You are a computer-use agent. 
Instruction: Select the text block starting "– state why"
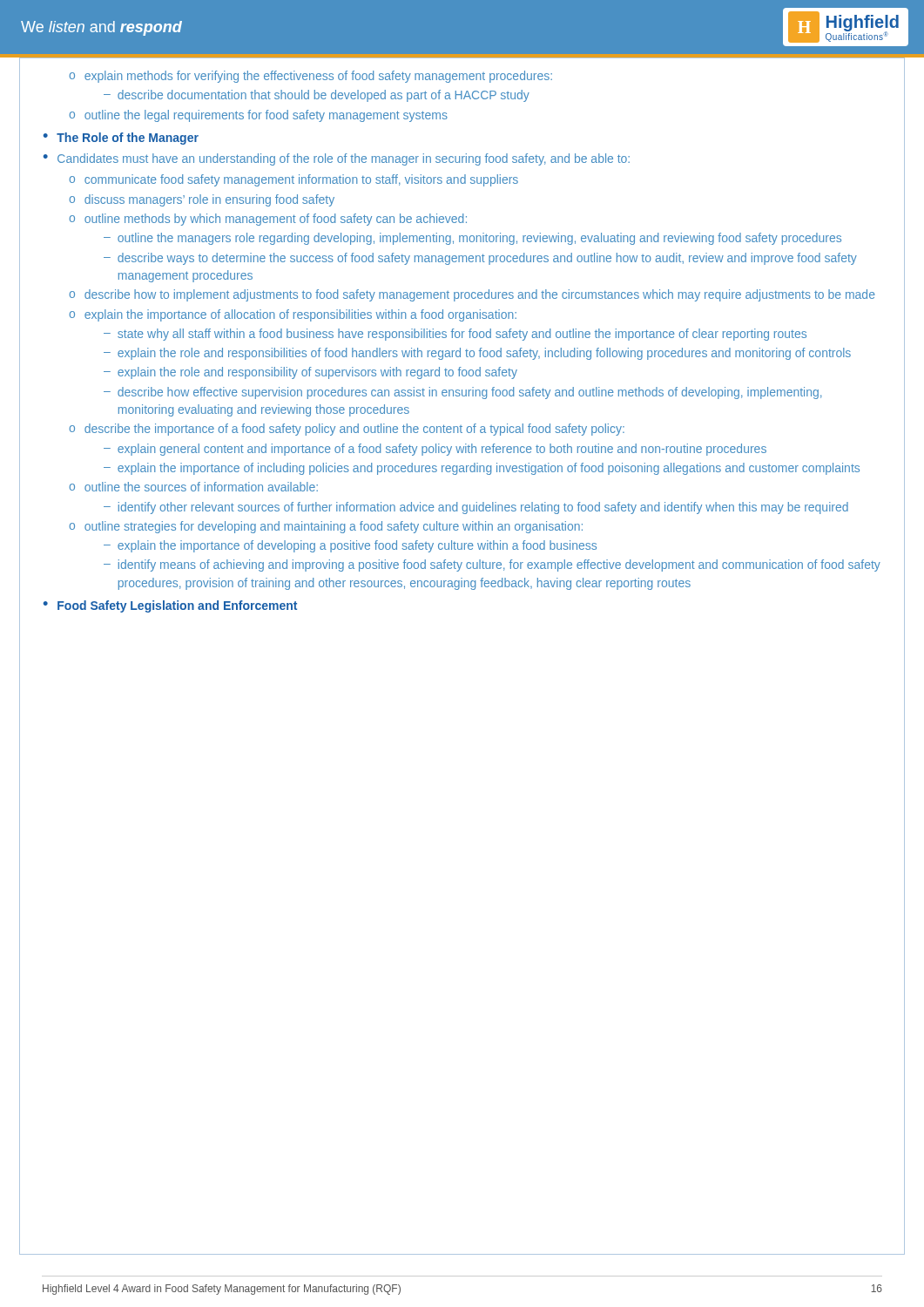coord(492,334)
